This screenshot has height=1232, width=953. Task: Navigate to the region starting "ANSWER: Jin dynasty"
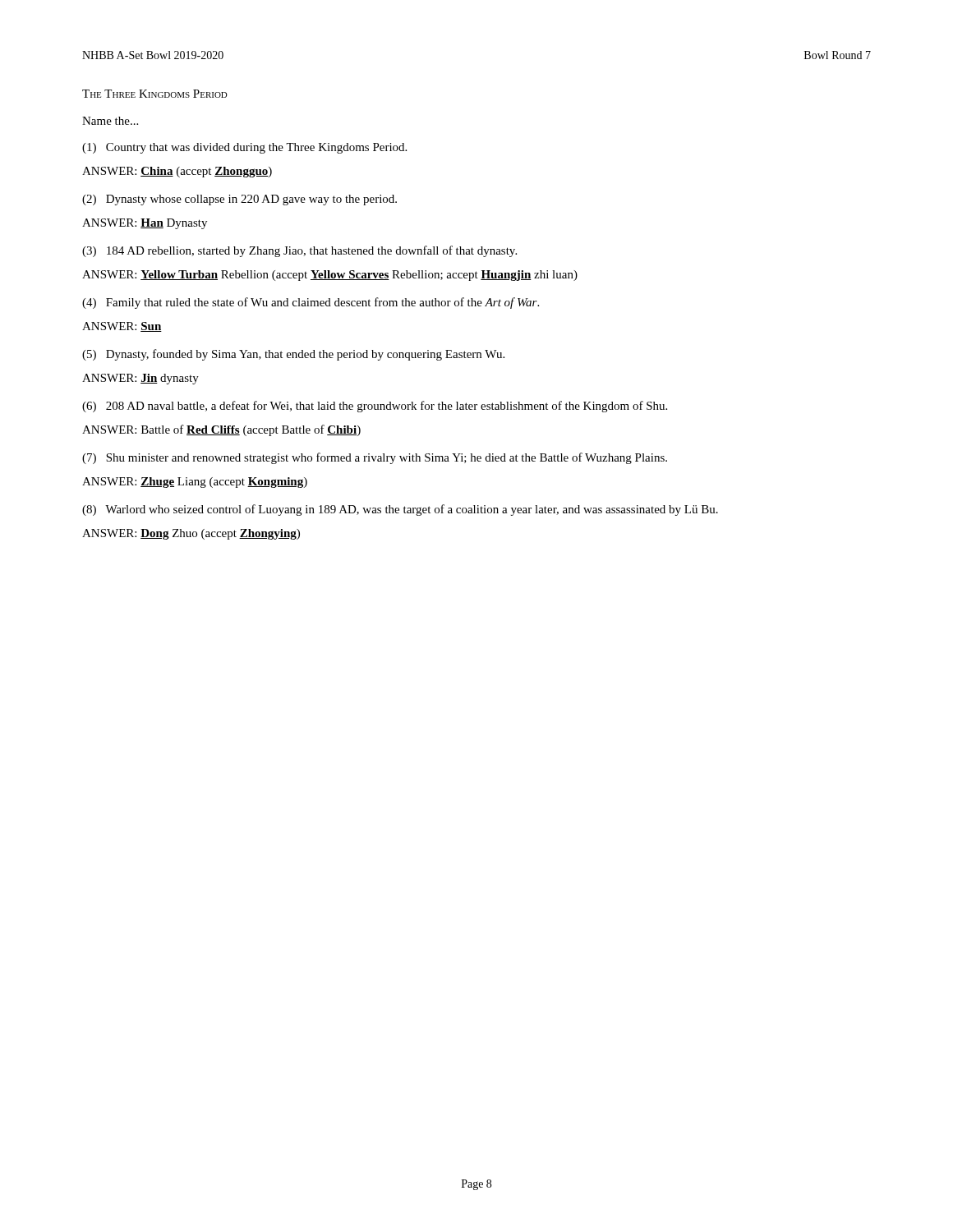[140, 377]
